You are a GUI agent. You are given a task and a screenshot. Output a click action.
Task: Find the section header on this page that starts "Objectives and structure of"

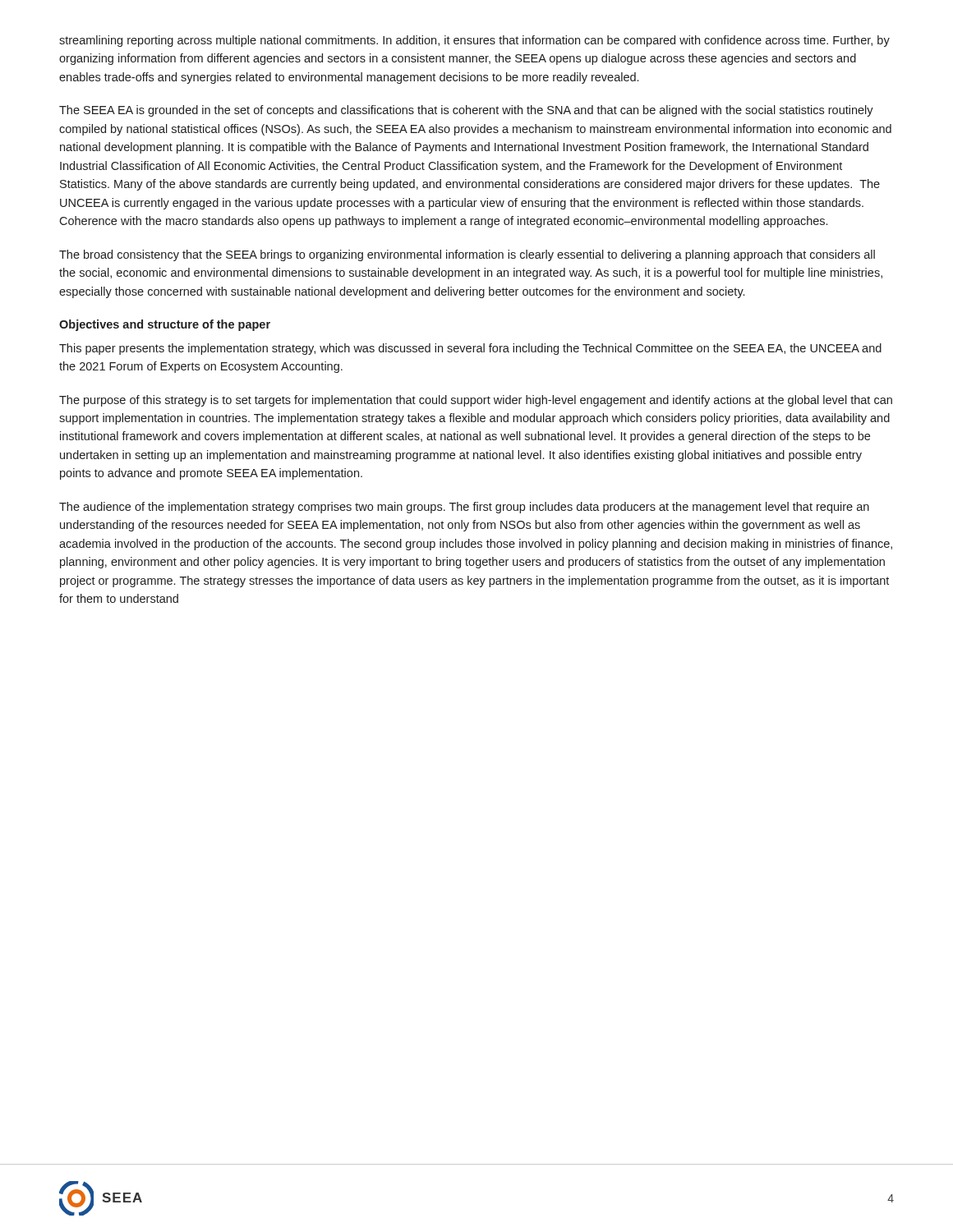[x=165, y=325]
